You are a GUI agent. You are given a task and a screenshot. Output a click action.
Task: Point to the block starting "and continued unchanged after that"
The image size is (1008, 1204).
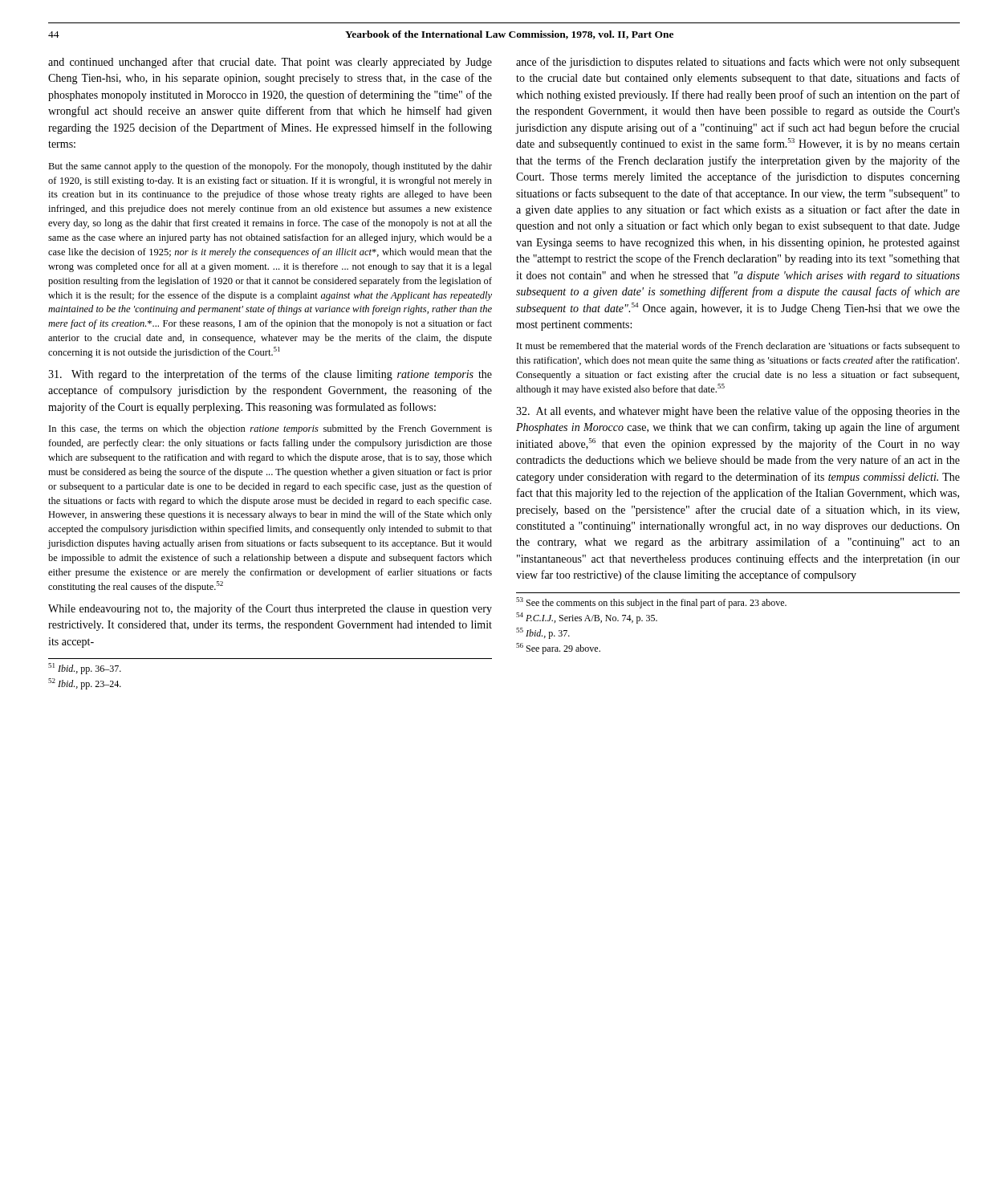270,104
